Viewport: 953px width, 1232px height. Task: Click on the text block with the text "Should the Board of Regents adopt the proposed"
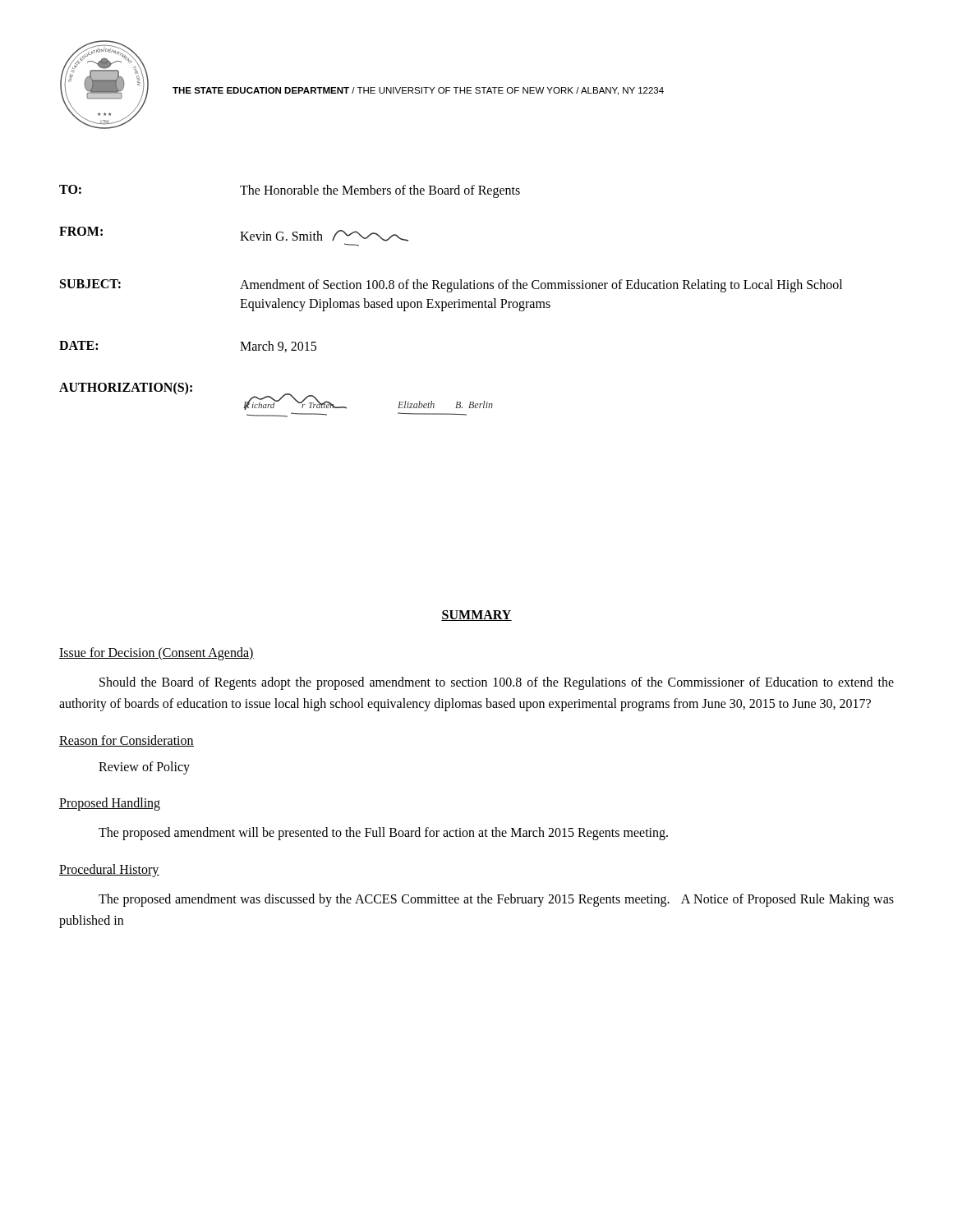(x=476, y=693)
